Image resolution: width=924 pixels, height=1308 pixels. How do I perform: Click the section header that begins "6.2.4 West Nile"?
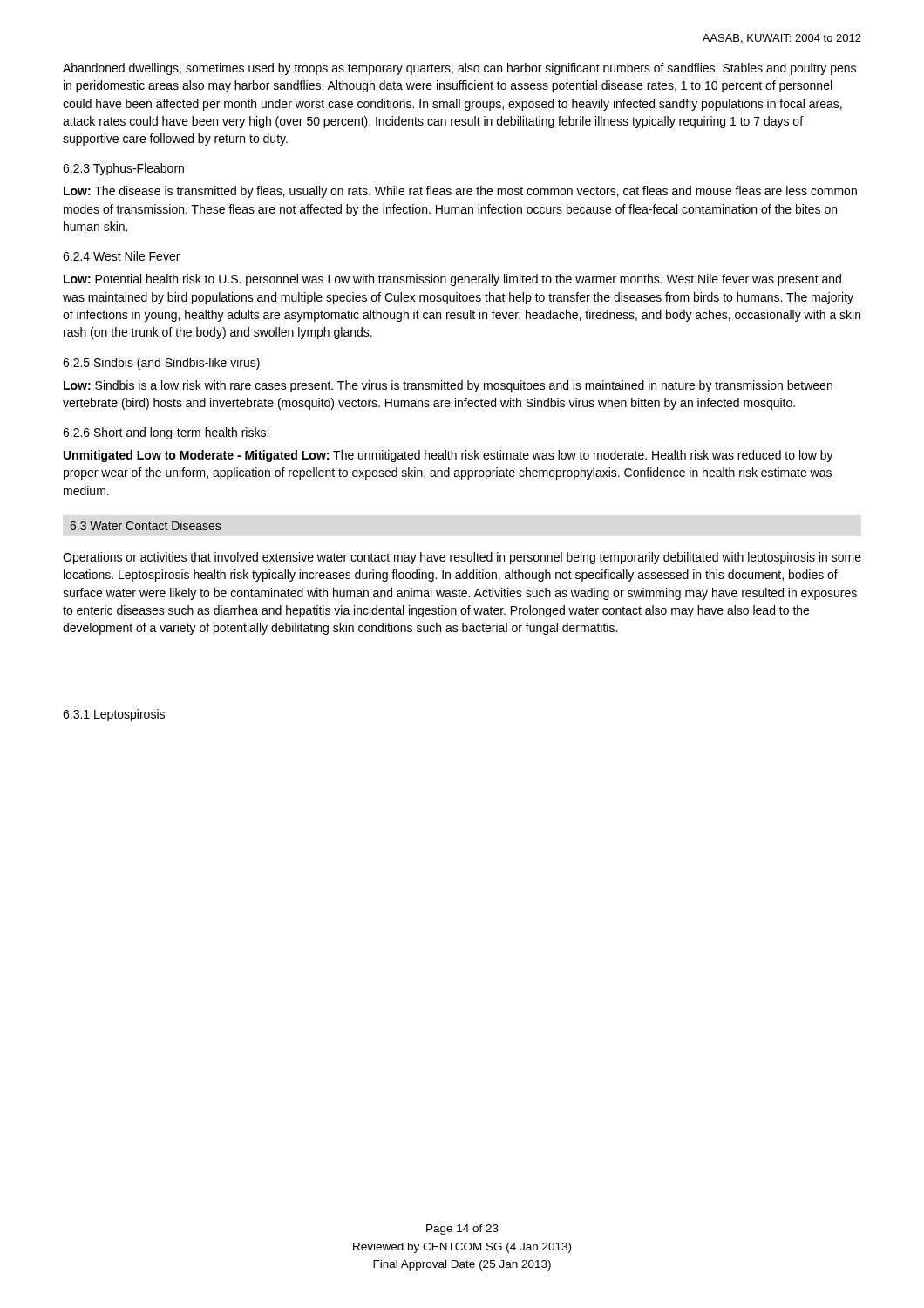pos(121,257)
